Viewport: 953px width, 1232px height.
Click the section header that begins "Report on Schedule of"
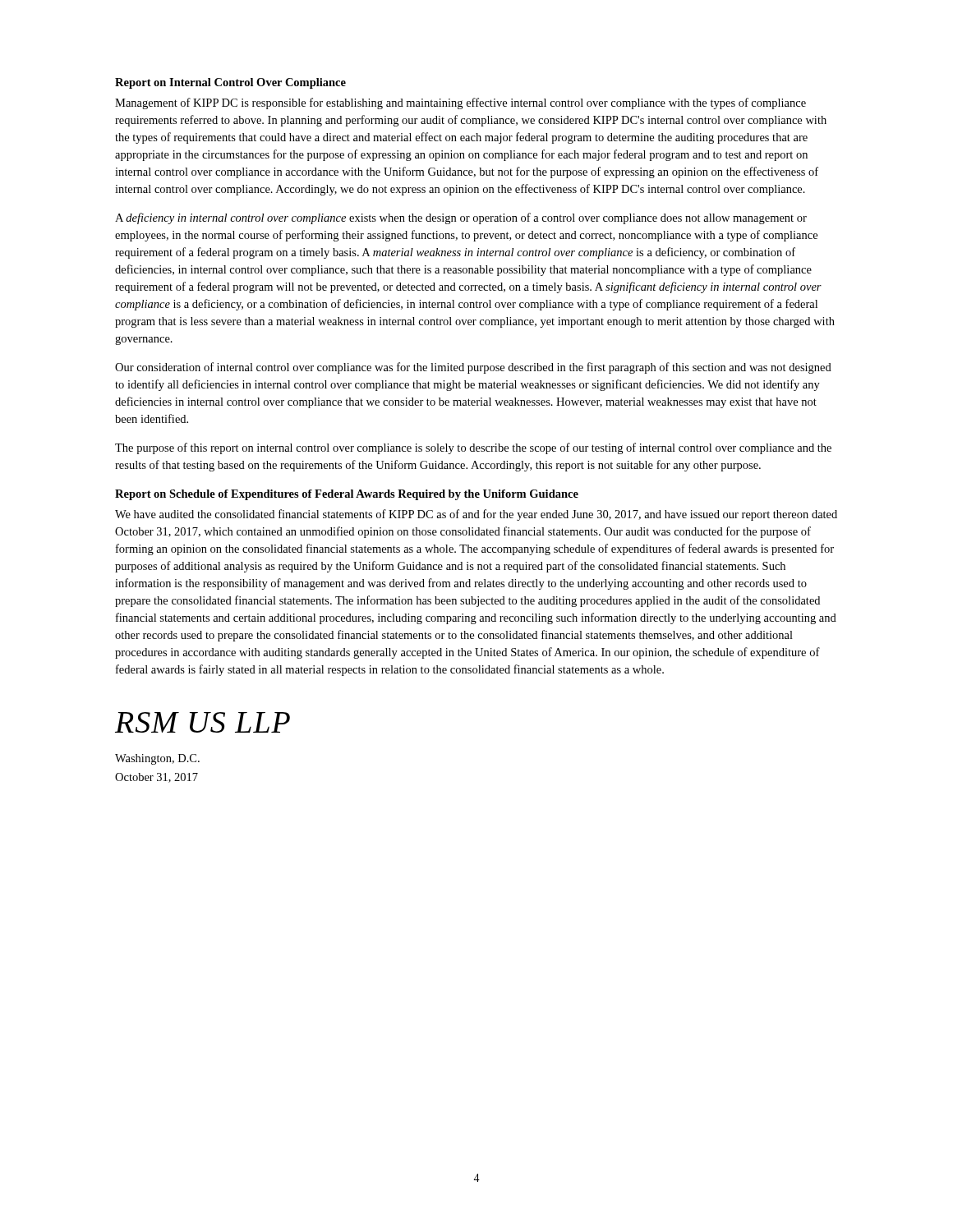pos(347,494)
